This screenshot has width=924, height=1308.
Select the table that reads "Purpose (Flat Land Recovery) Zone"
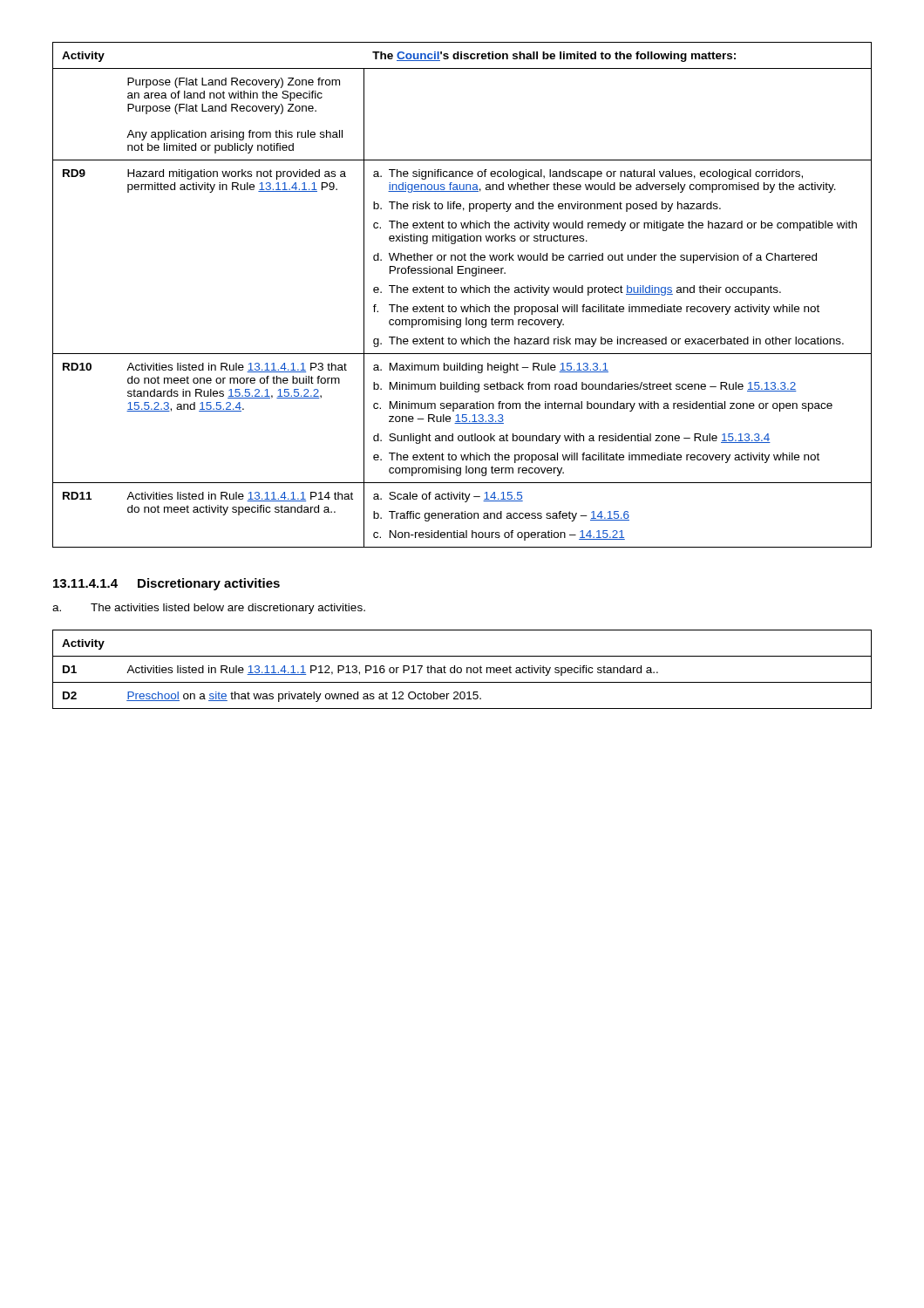click(x=462, y=295)
